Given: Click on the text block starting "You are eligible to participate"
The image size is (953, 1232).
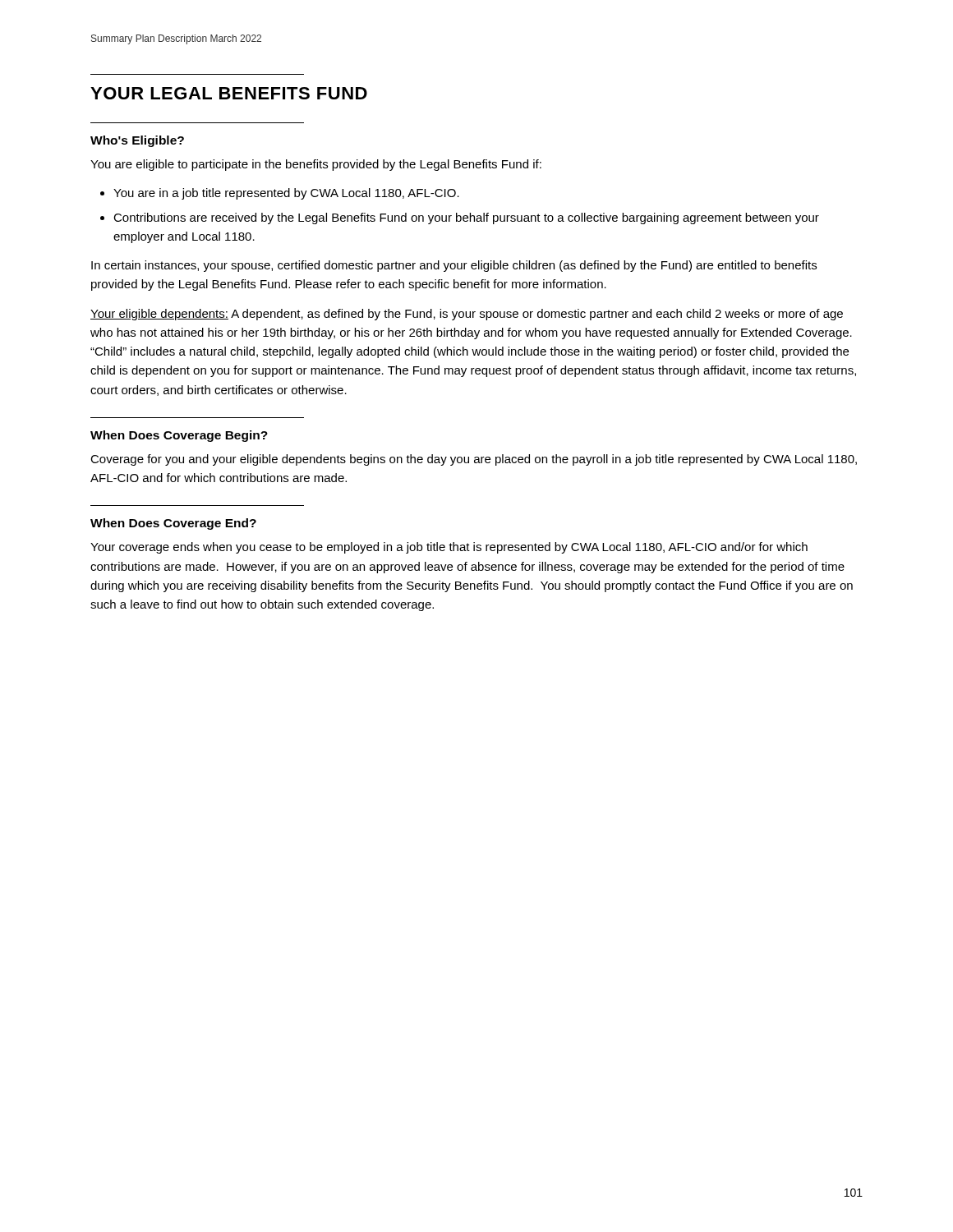Looking at the screenshot, I should pyautogui.click(x=316, y=164).
